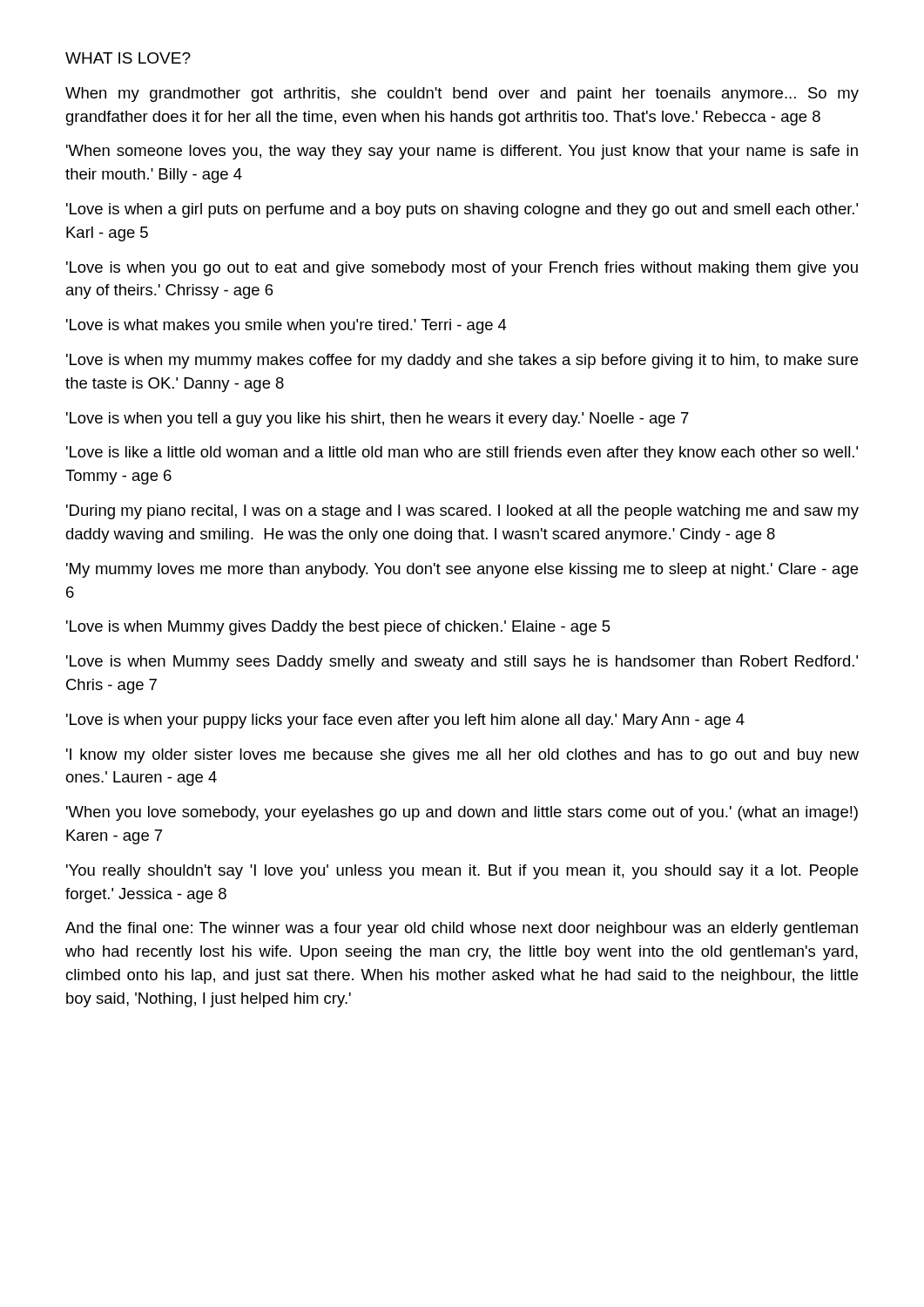The image size is (924, 1307).
Task: Find the block on this page that starts "'When someone loves you, the way"
Action: 462,162
